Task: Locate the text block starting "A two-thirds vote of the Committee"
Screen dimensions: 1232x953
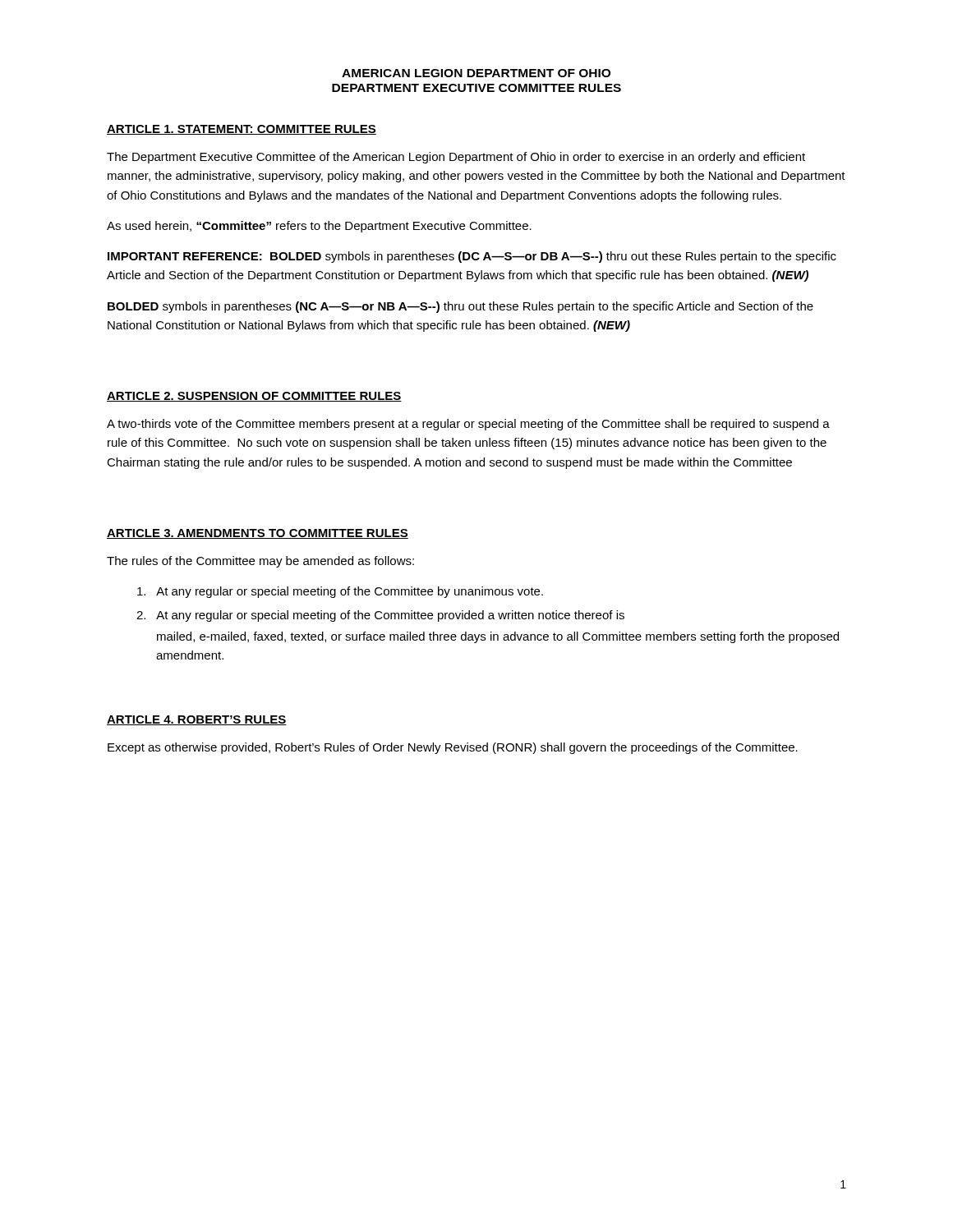Action: tap(468, 442)
